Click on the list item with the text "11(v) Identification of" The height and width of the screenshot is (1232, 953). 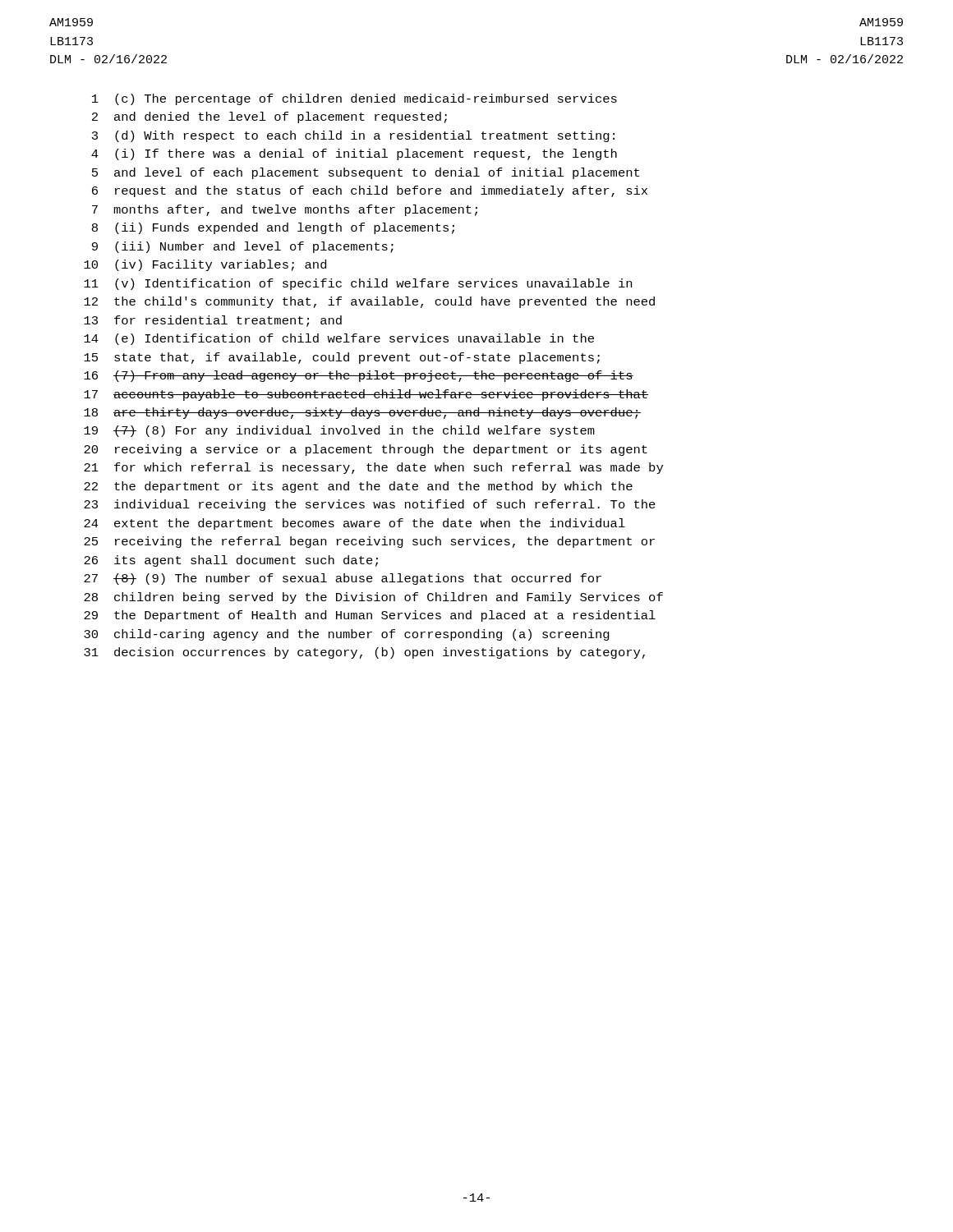tap(341, 284)
